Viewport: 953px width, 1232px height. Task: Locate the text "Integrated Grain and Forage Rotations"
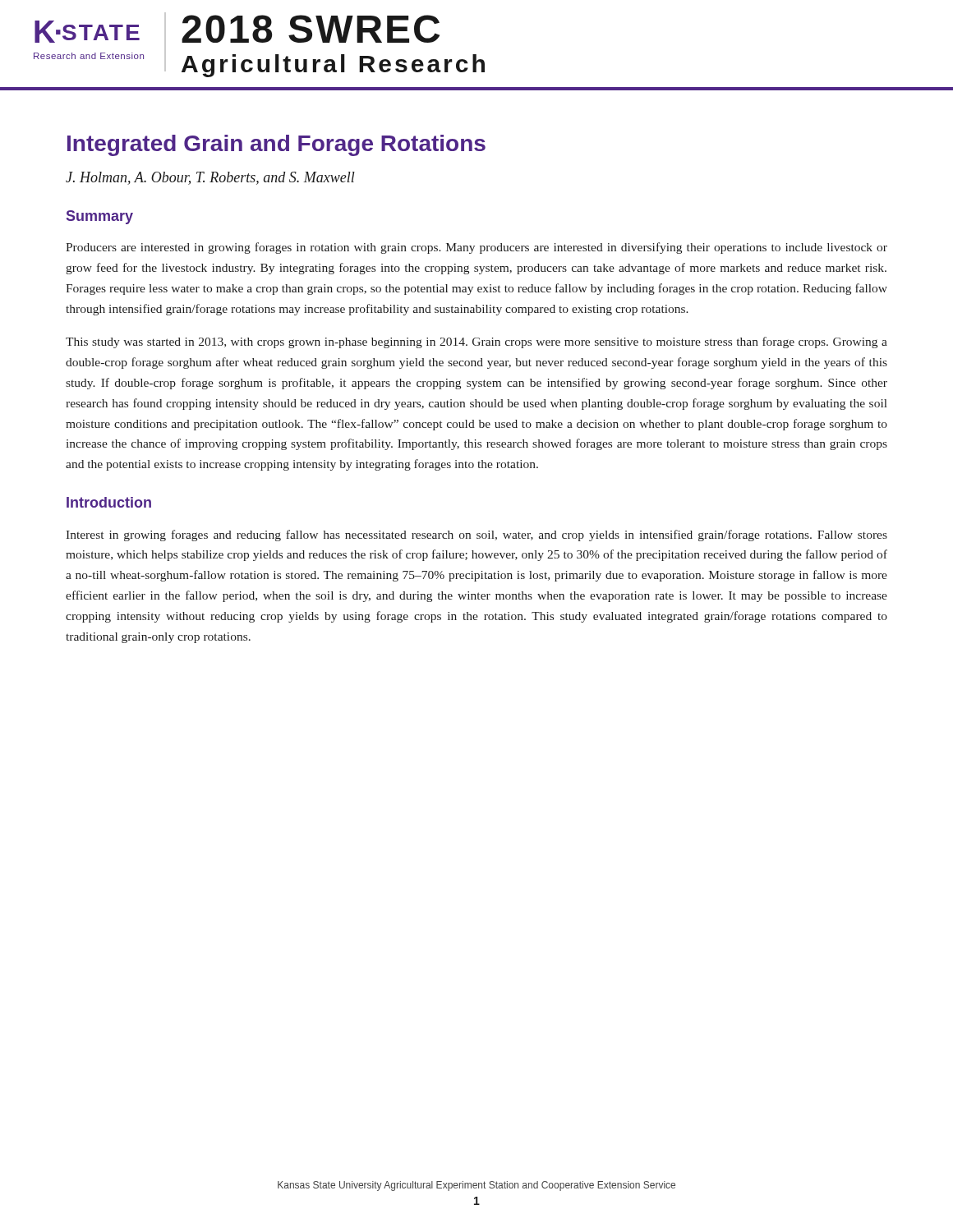[x=476, y=144]
